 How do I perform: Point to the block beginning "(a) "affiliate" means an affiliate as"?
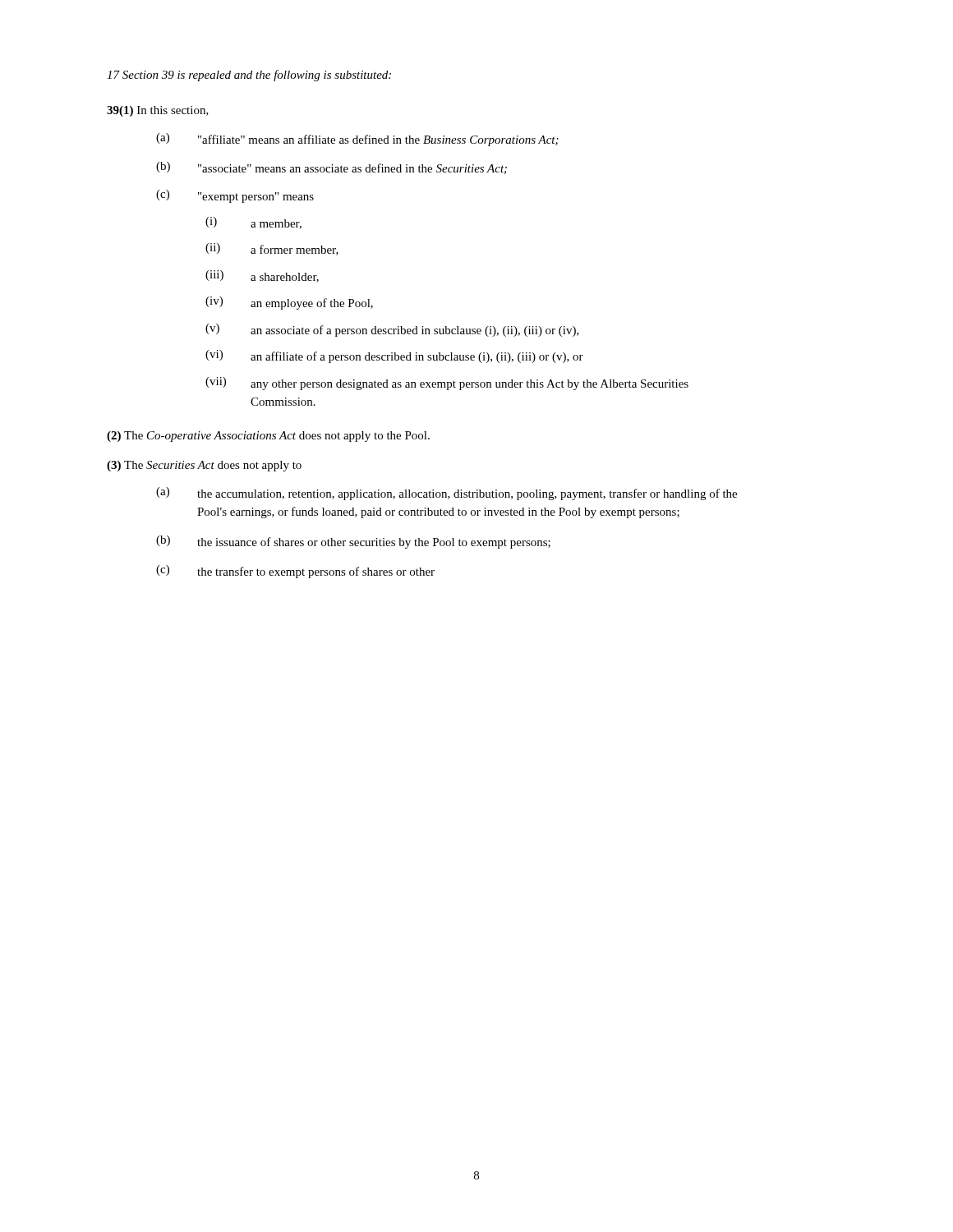[452, 140]
